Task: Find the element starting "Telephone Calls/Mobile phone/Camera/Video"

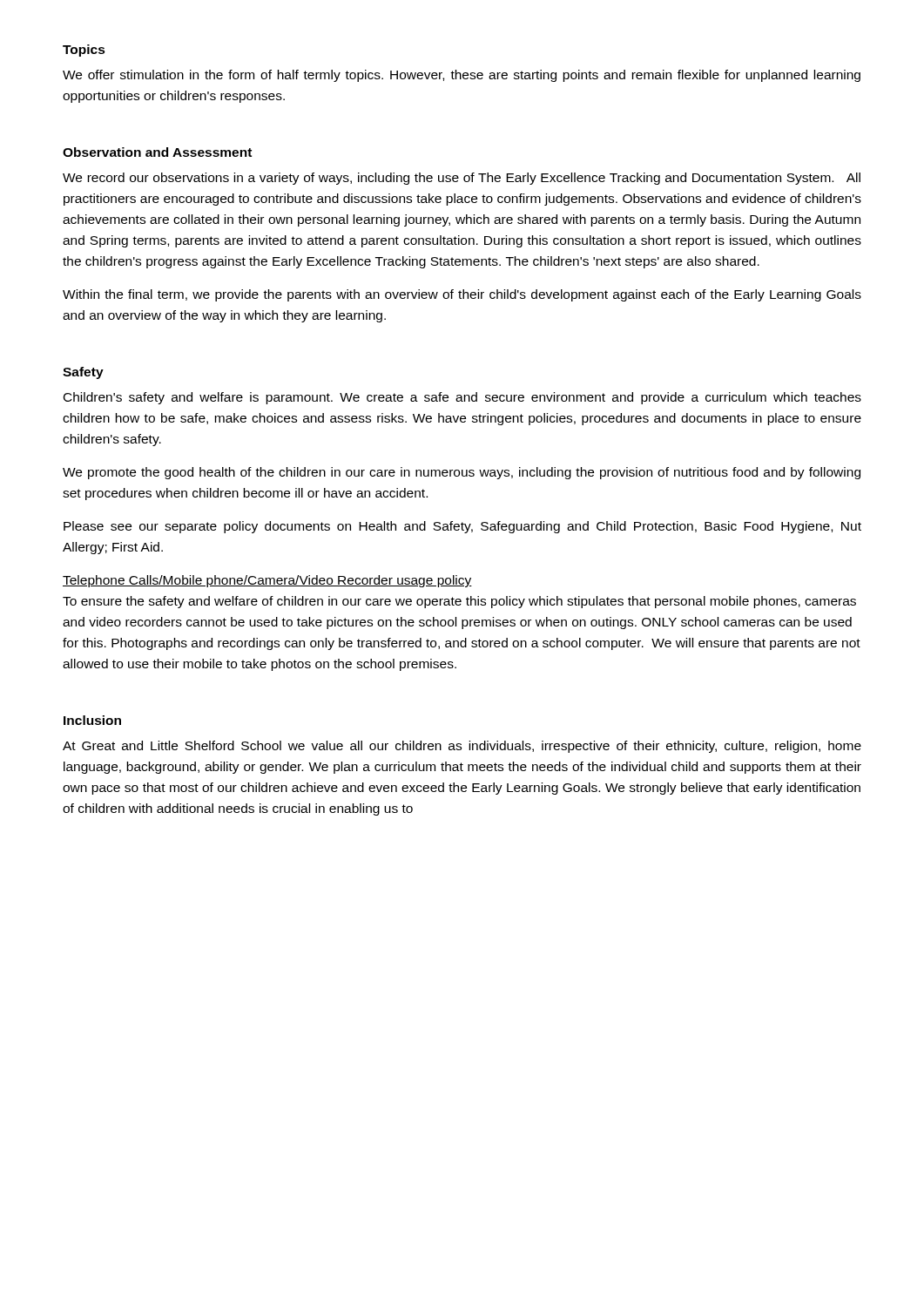Action: [461, 622]
